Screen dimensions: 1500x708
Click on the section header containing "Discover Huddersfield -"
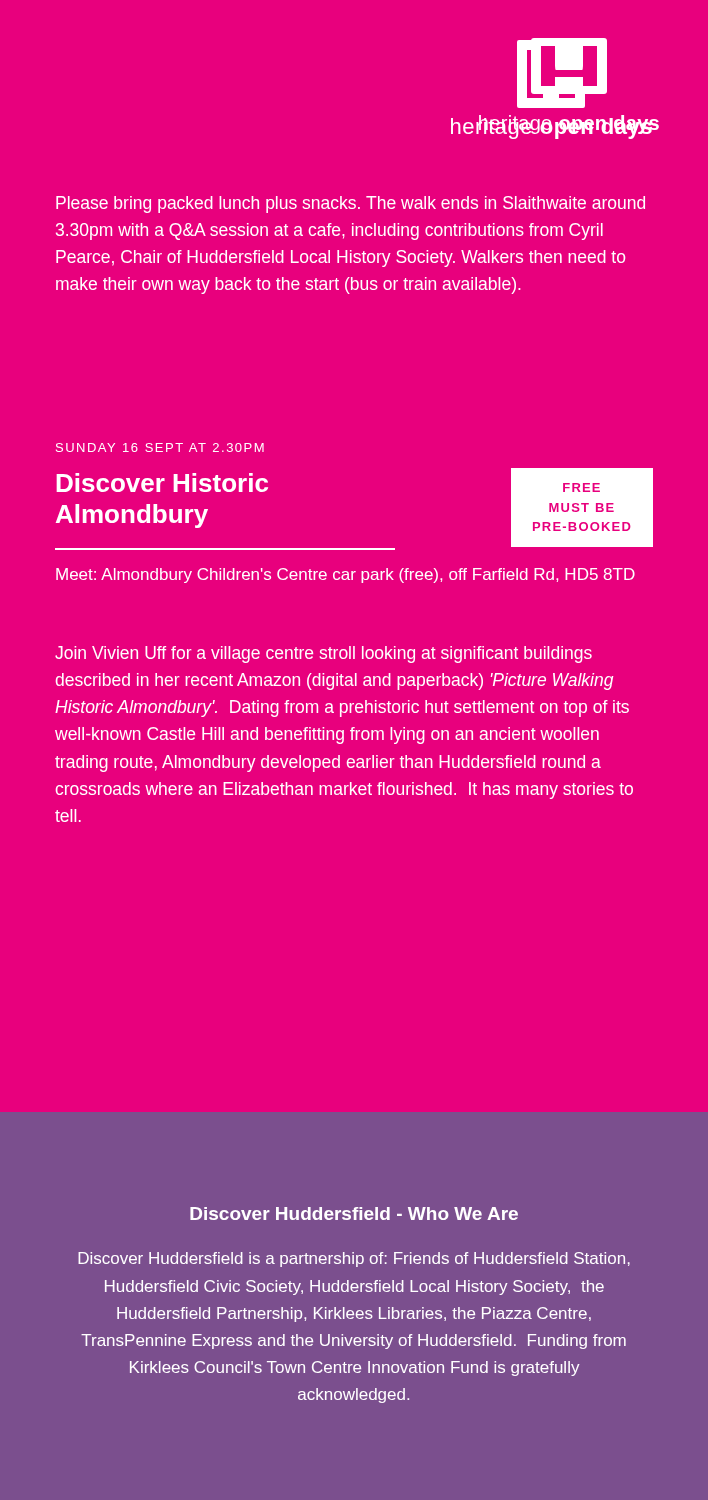point(354,1214)
